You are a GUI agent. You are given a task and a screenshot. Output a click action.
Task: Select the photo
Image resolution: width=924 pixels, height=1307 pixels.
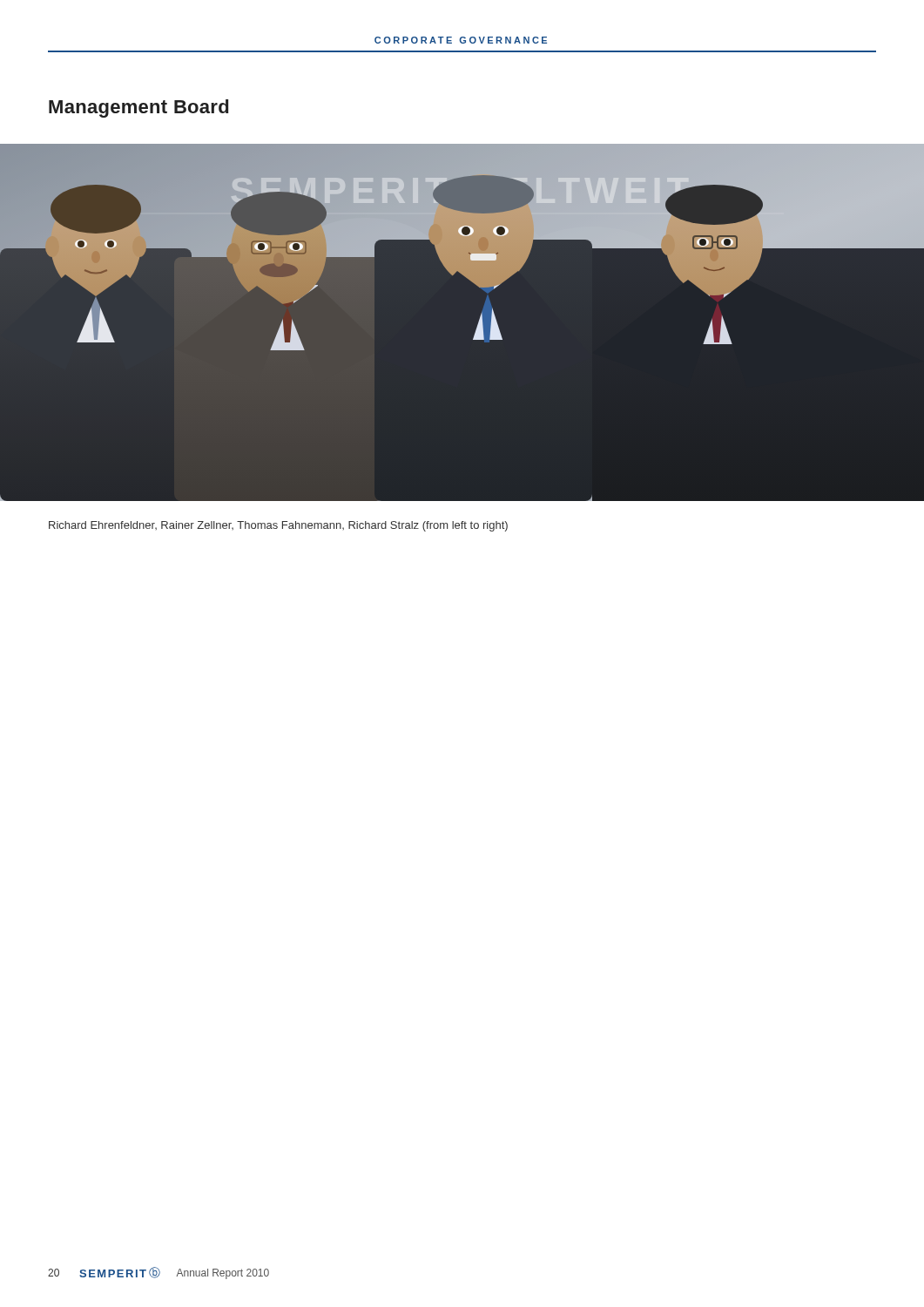pyautogui.click(x=462, y=322)
